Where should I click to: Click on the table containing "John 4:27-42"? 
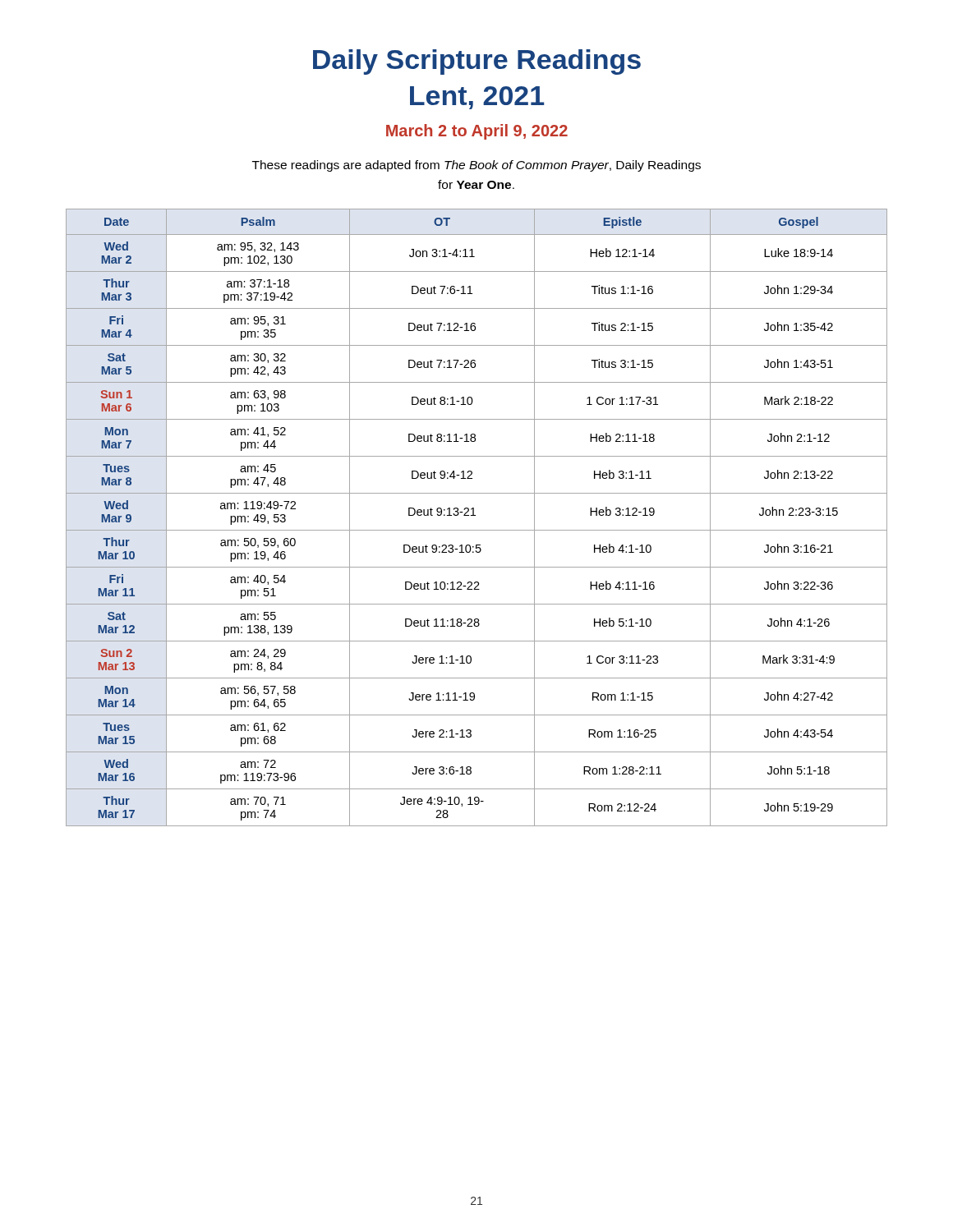pos(476,517)
